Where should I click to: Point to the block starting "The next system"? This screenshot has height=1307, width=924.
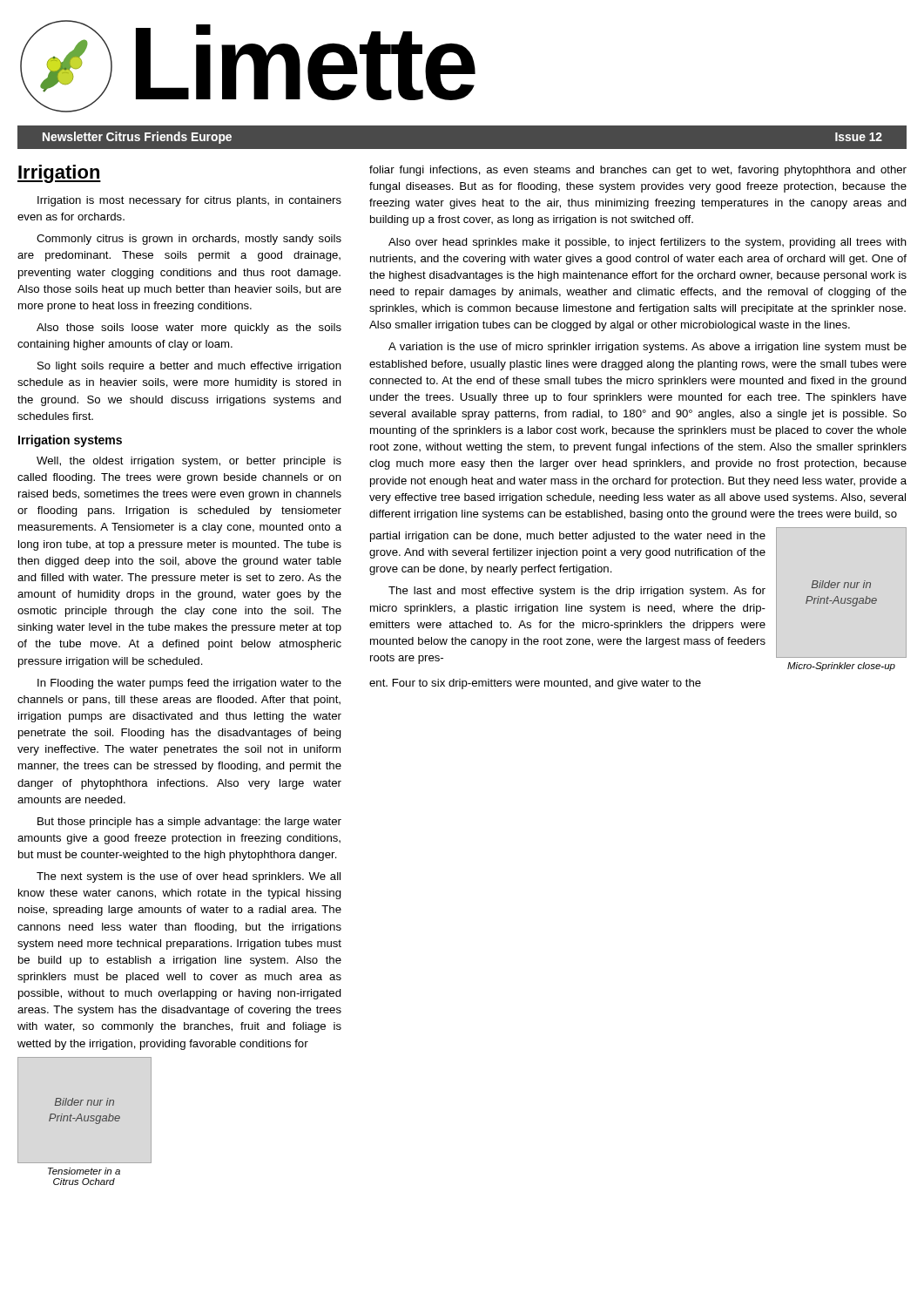(179, 960)
